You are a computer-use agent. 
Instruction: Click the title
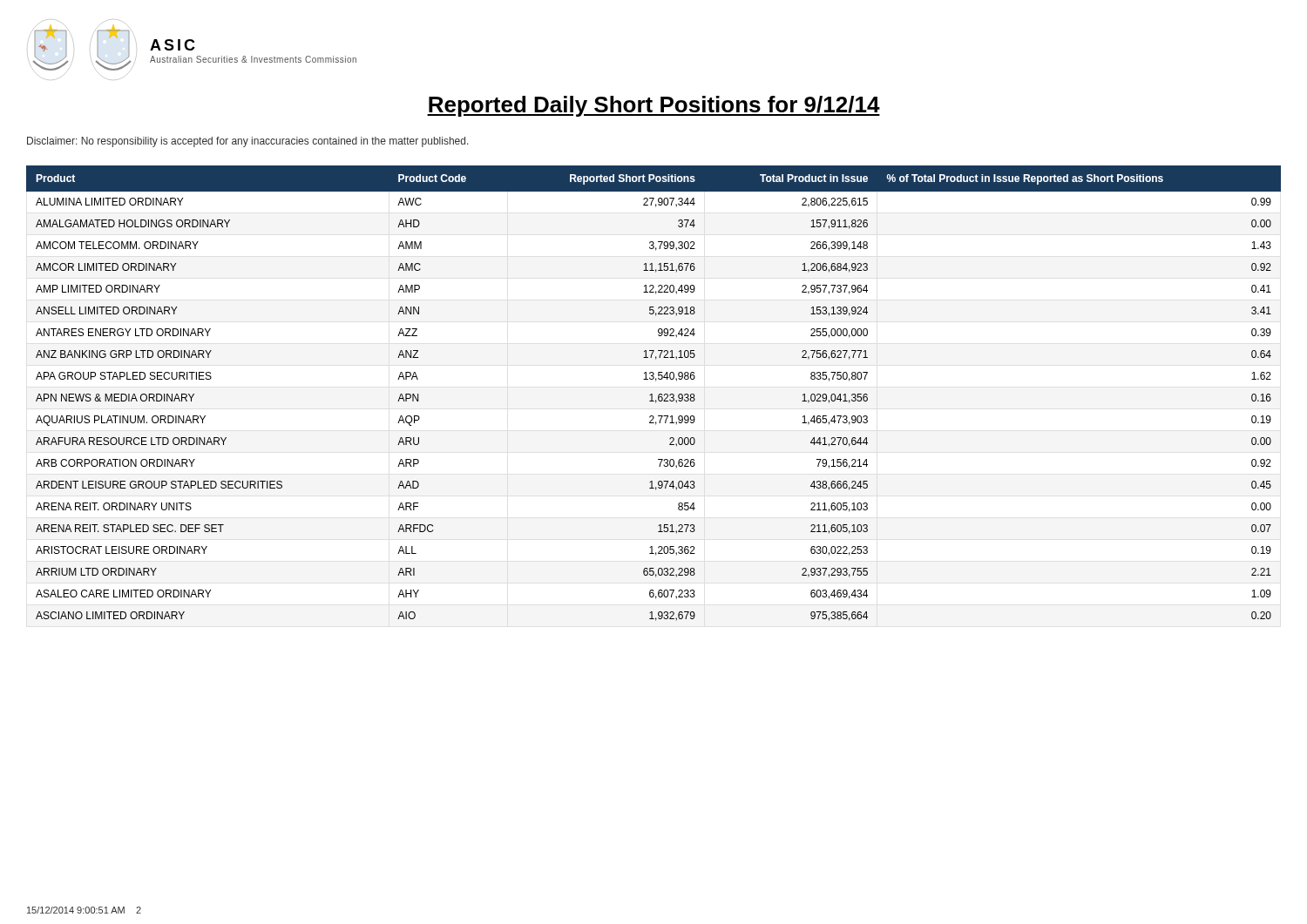click(x=654, y=105)
